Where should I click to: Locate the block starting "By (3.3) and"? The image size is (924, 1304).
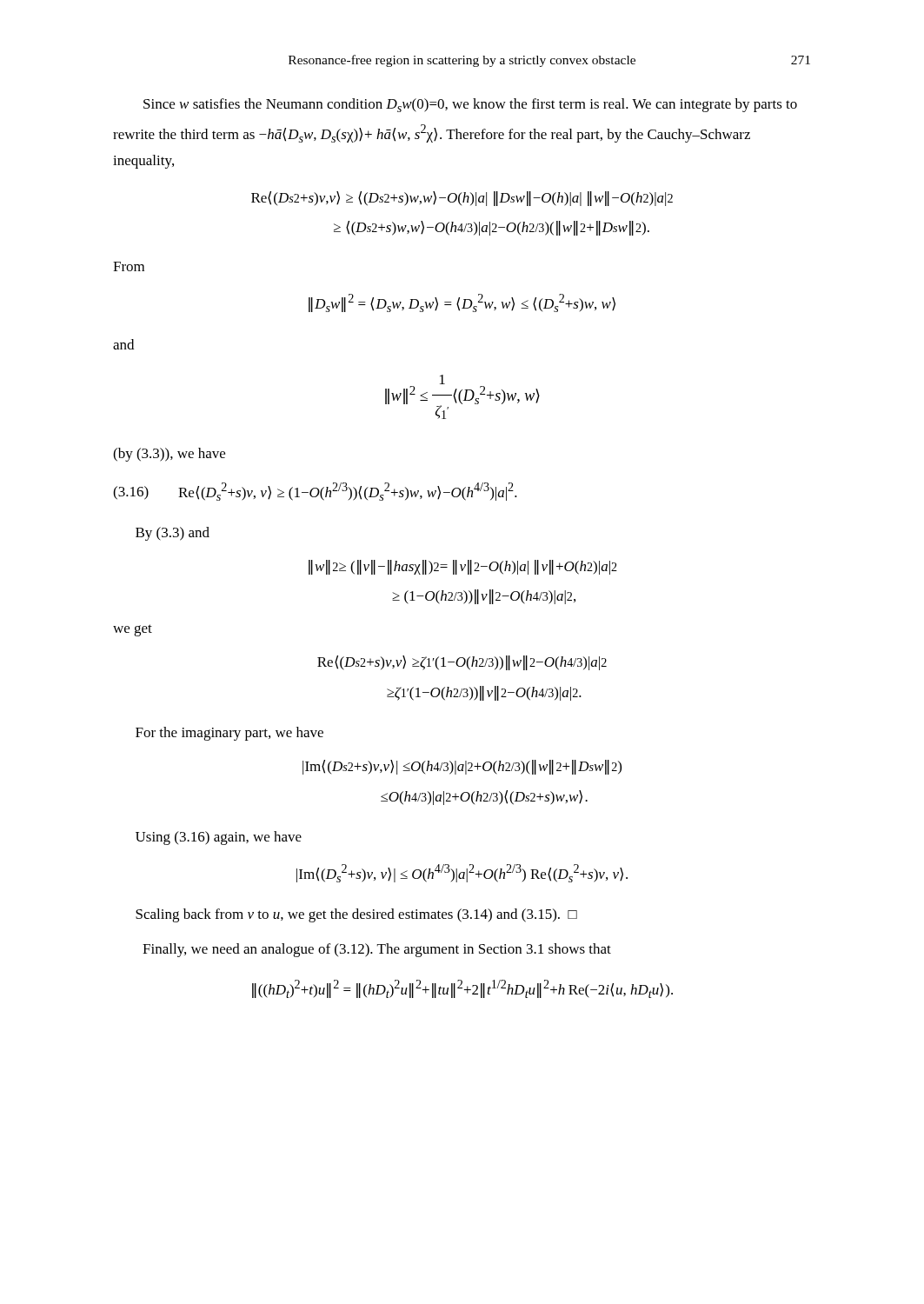(173, 534)
